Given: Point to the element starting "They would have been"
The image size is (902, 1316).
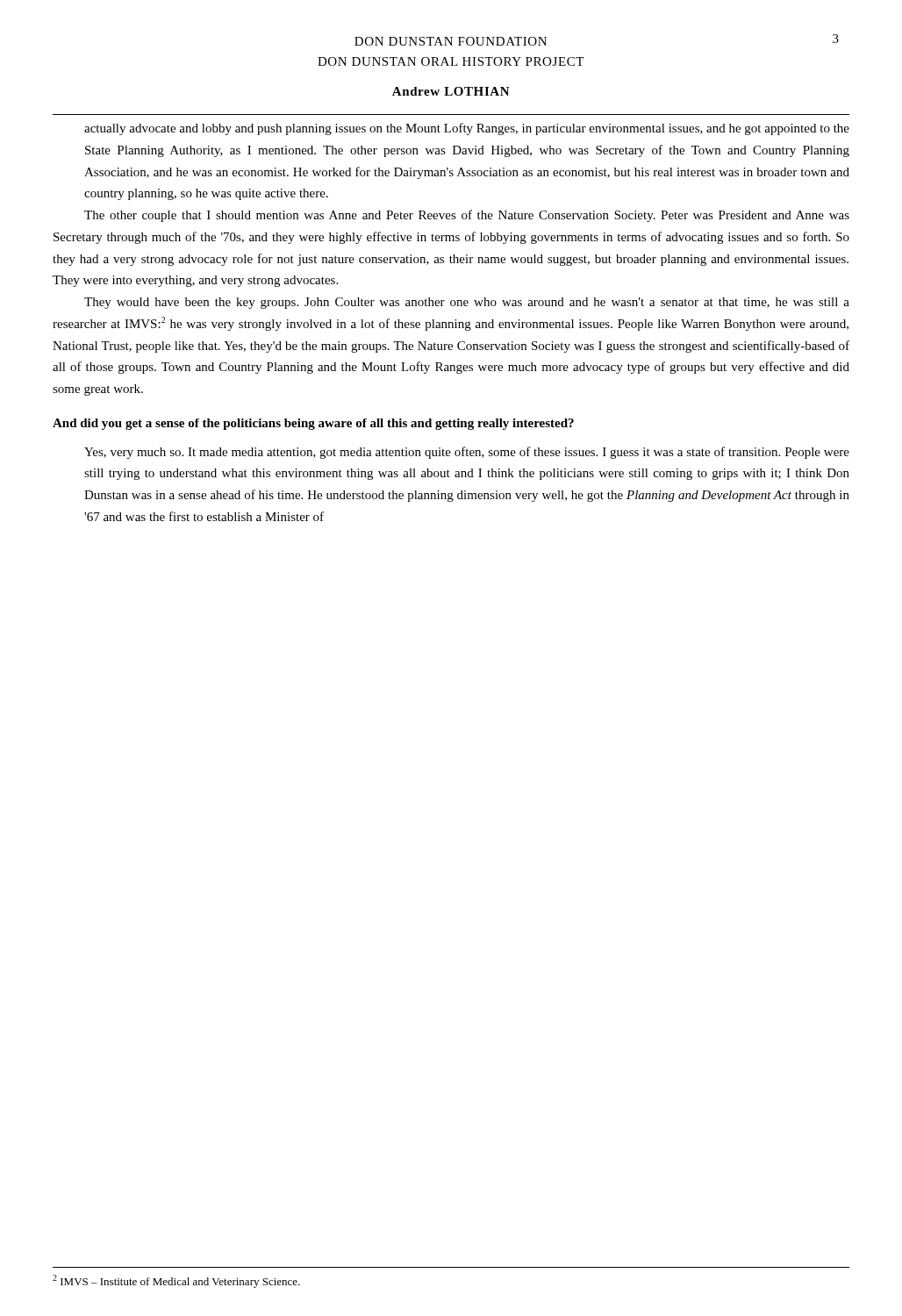Looking at the screenshot, I should 451,346.
